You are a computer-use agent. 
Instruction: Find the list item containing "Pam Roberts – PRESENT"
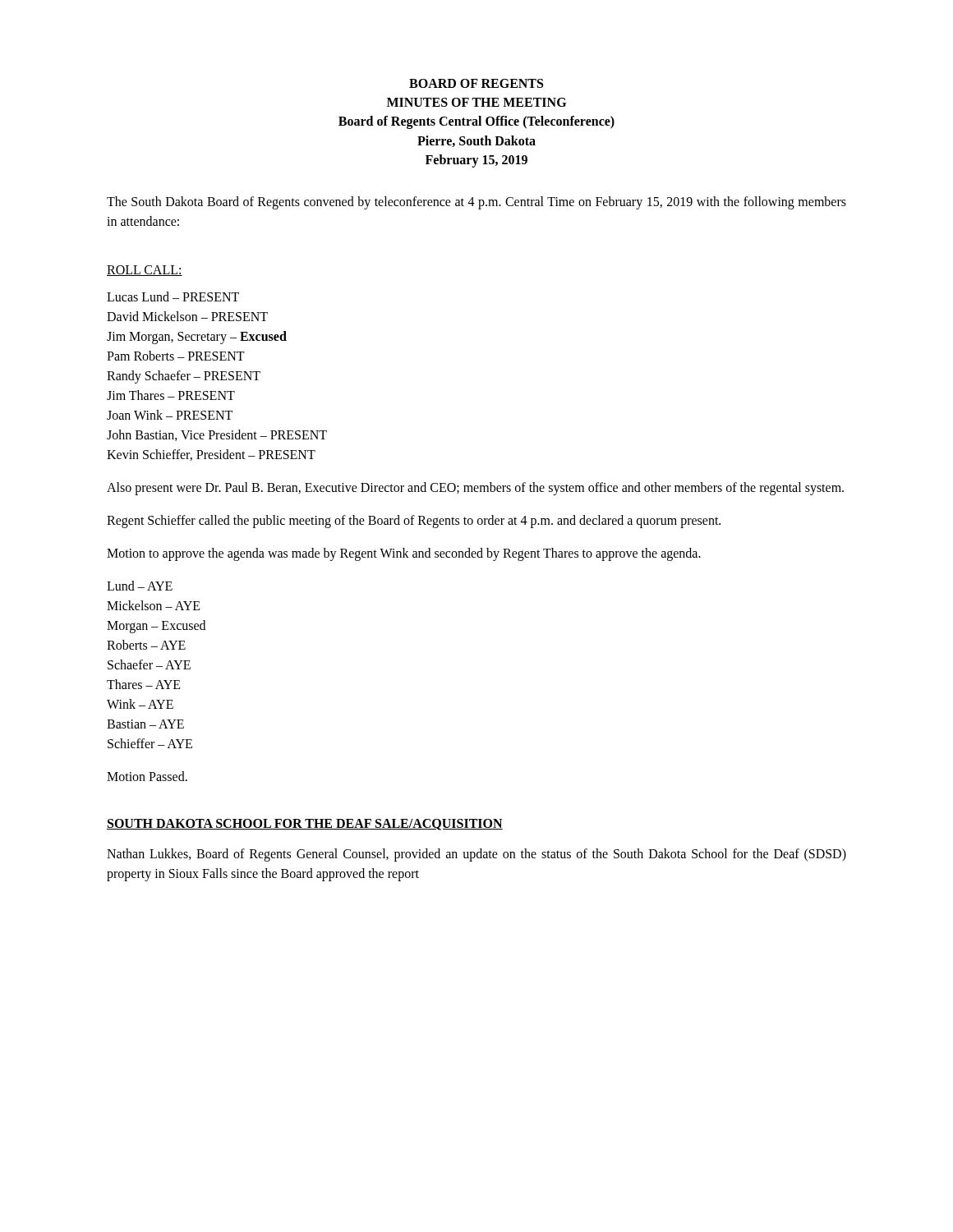pyautogui.click(x=176, y=356)
